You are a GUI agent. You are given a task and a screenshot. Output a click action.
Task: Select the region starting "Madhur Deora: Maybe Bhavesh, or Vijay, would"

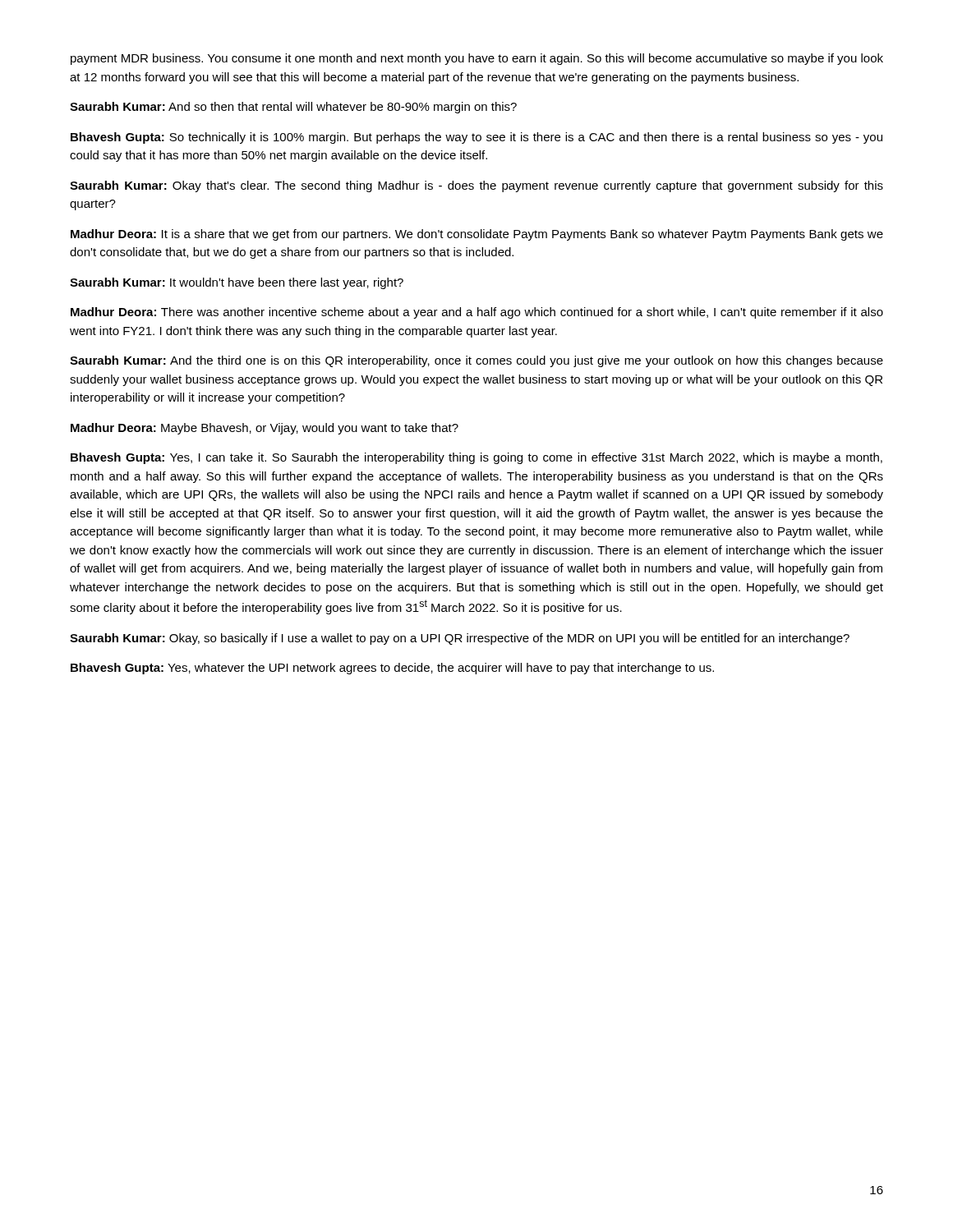(x=264, y=427)
